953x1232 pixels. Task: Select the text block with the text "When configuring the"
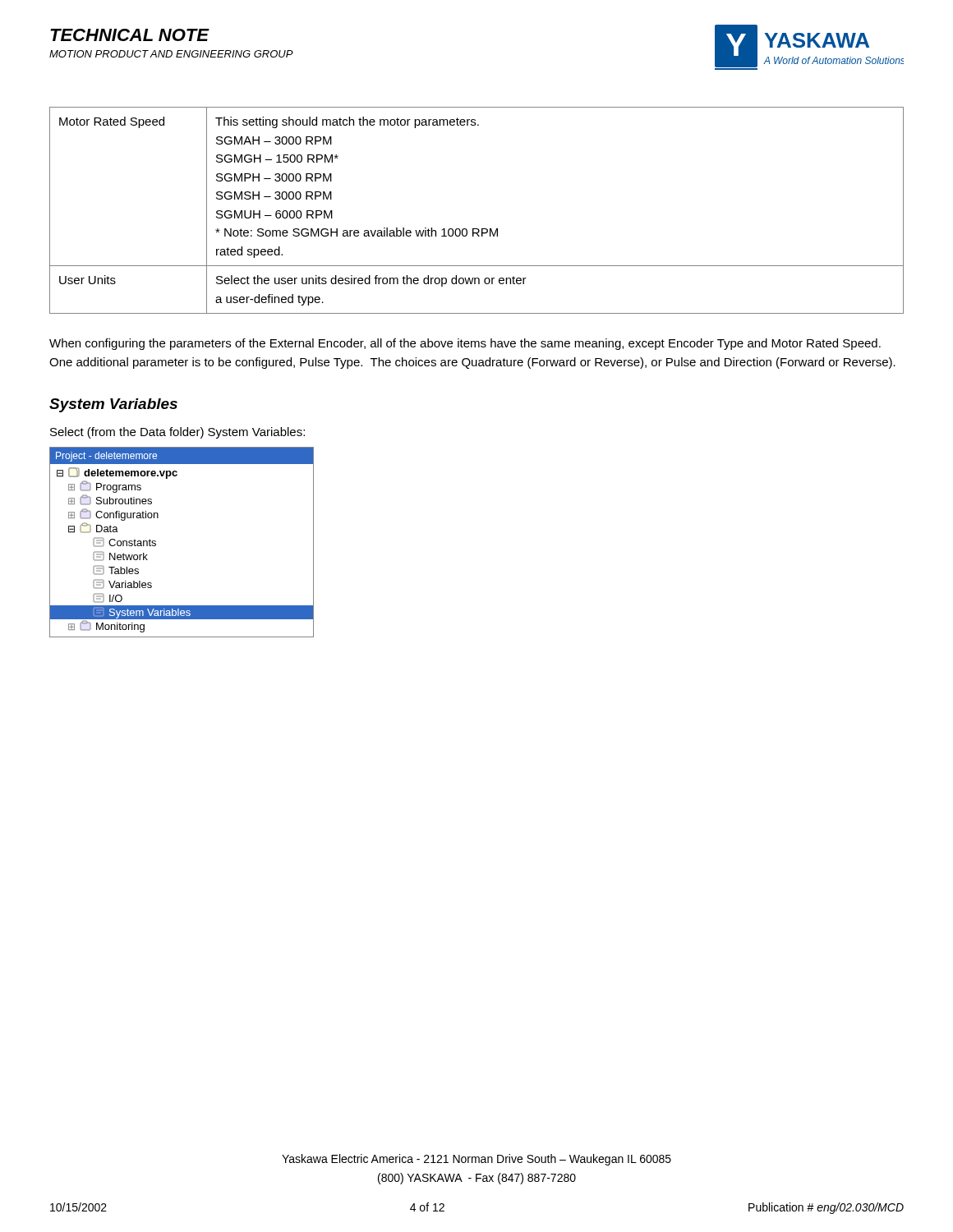[473, 352]
